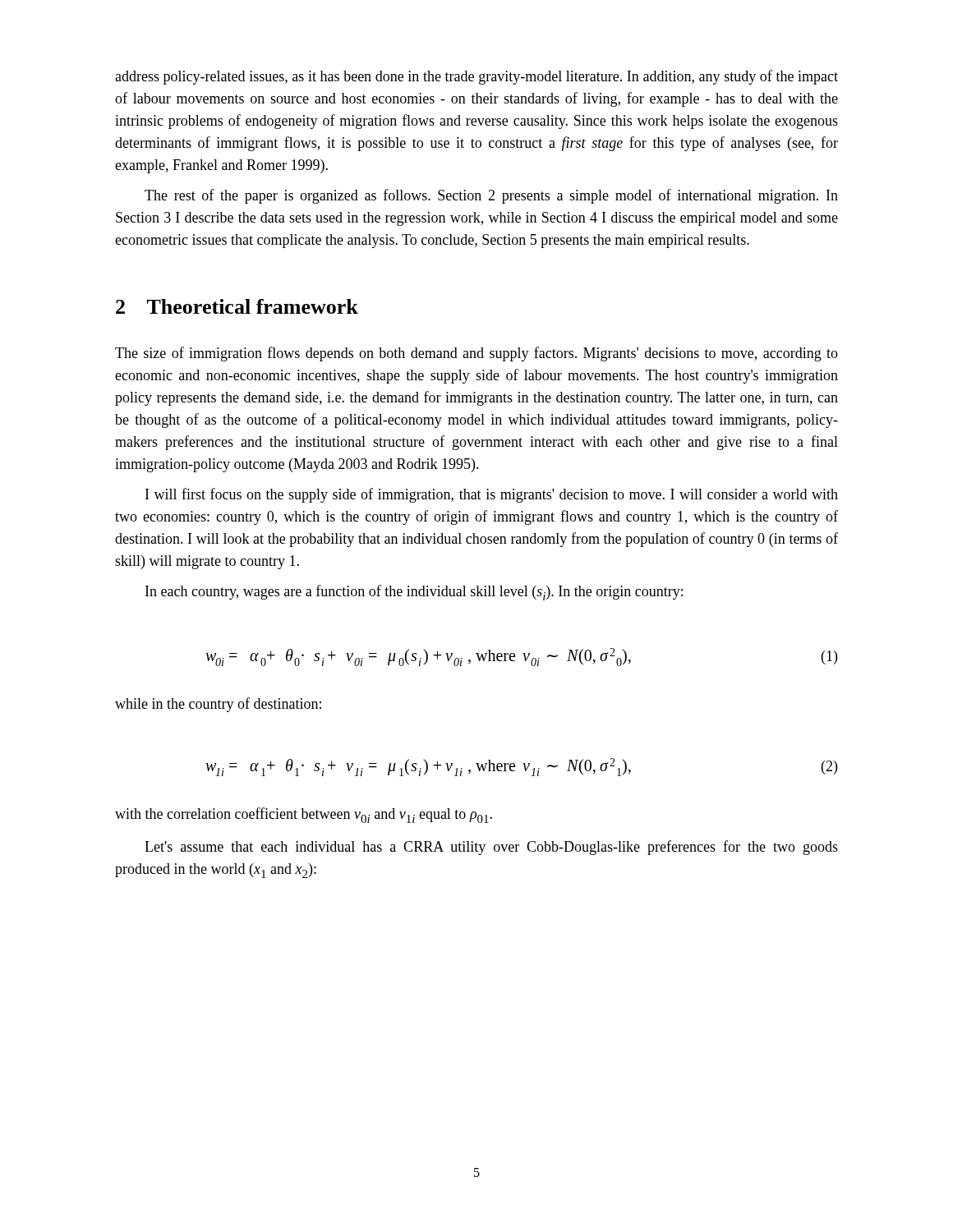Click on the text starting "address policy-related issues,"
Screen dimensions: 1232x953
476,121
